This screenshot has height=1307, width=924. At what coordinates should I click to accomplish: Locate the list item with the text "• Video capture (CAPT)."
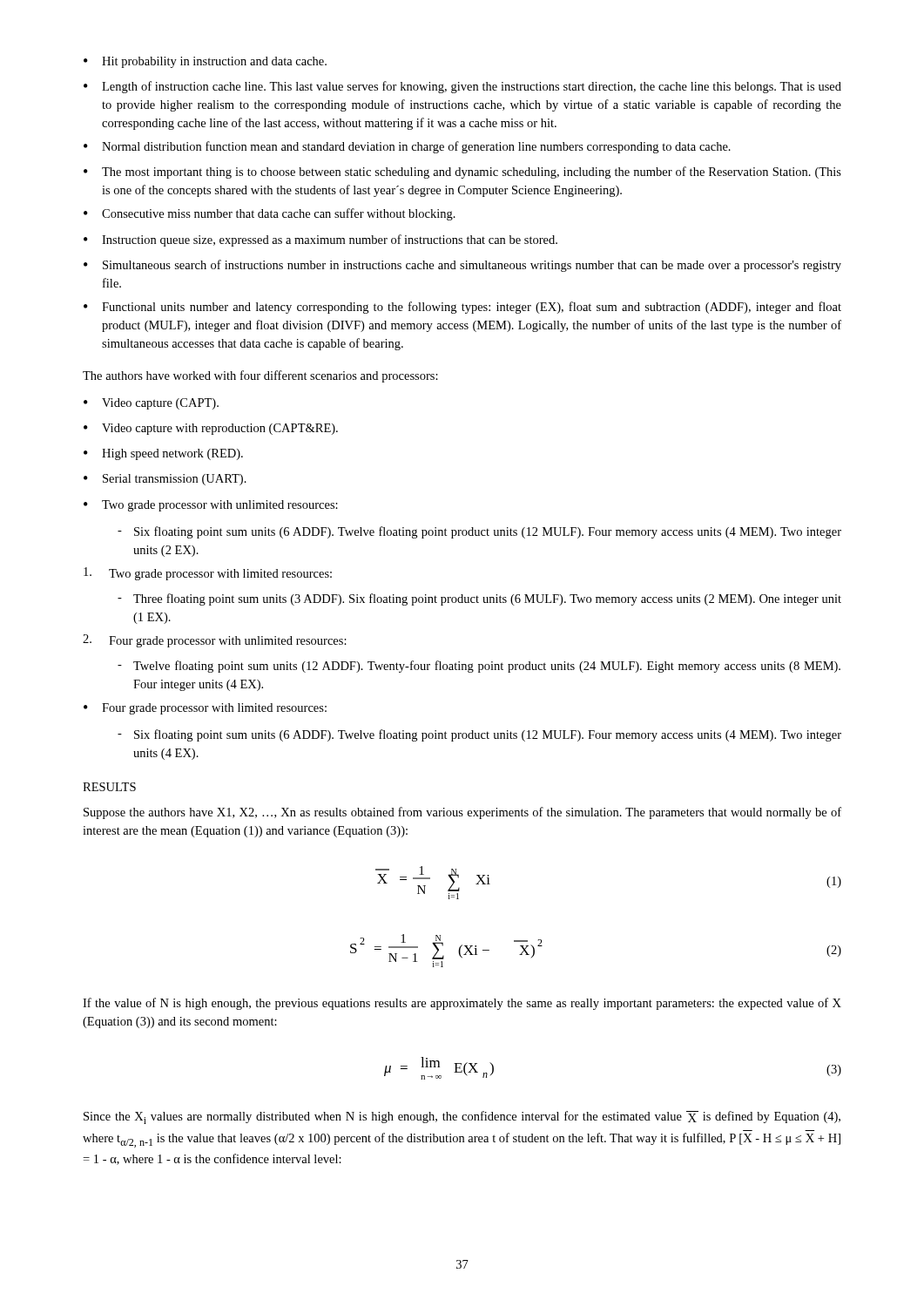coord(151,404)
